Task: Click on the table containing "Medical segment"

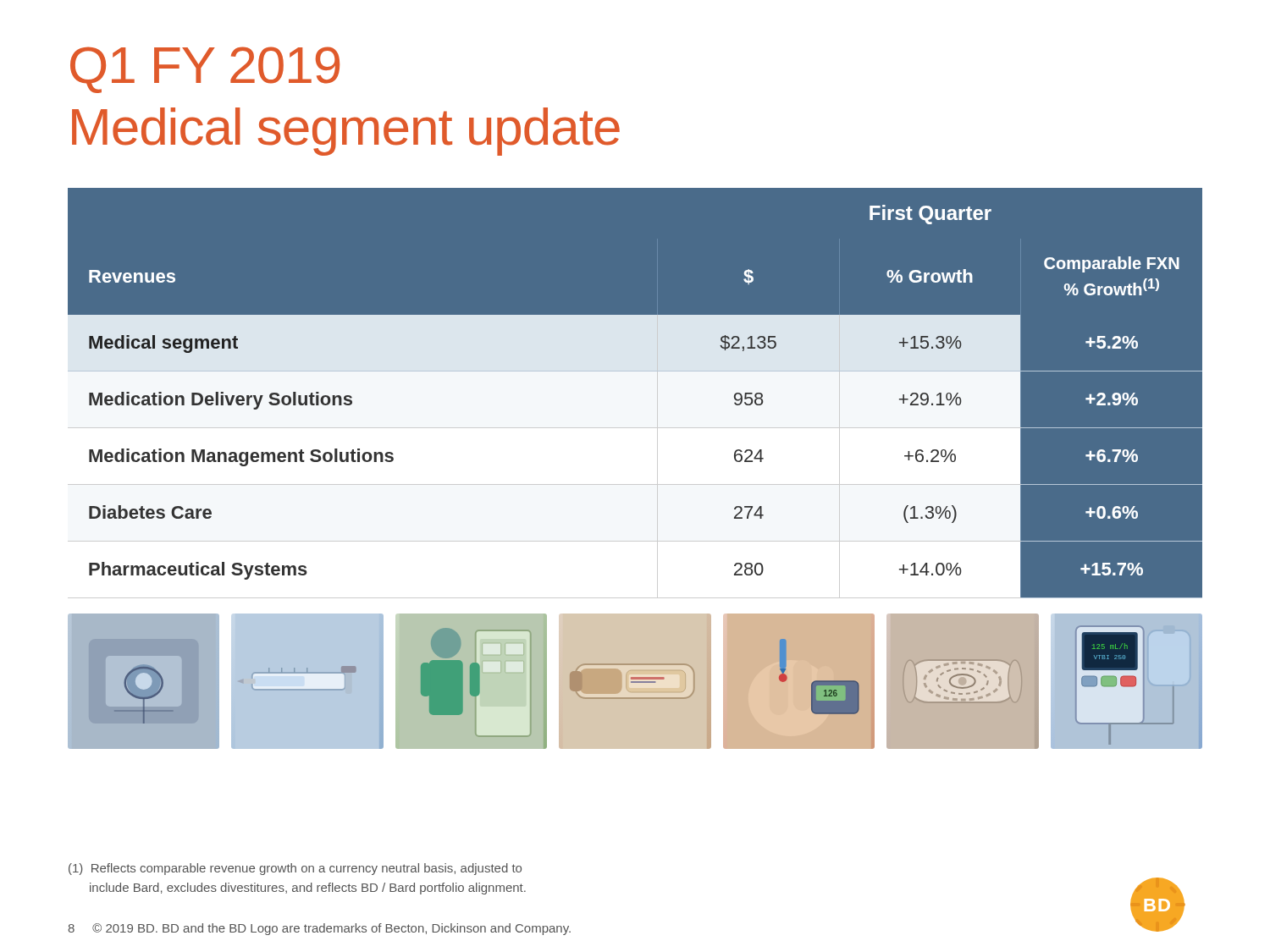Action: (x=635, y=393)
